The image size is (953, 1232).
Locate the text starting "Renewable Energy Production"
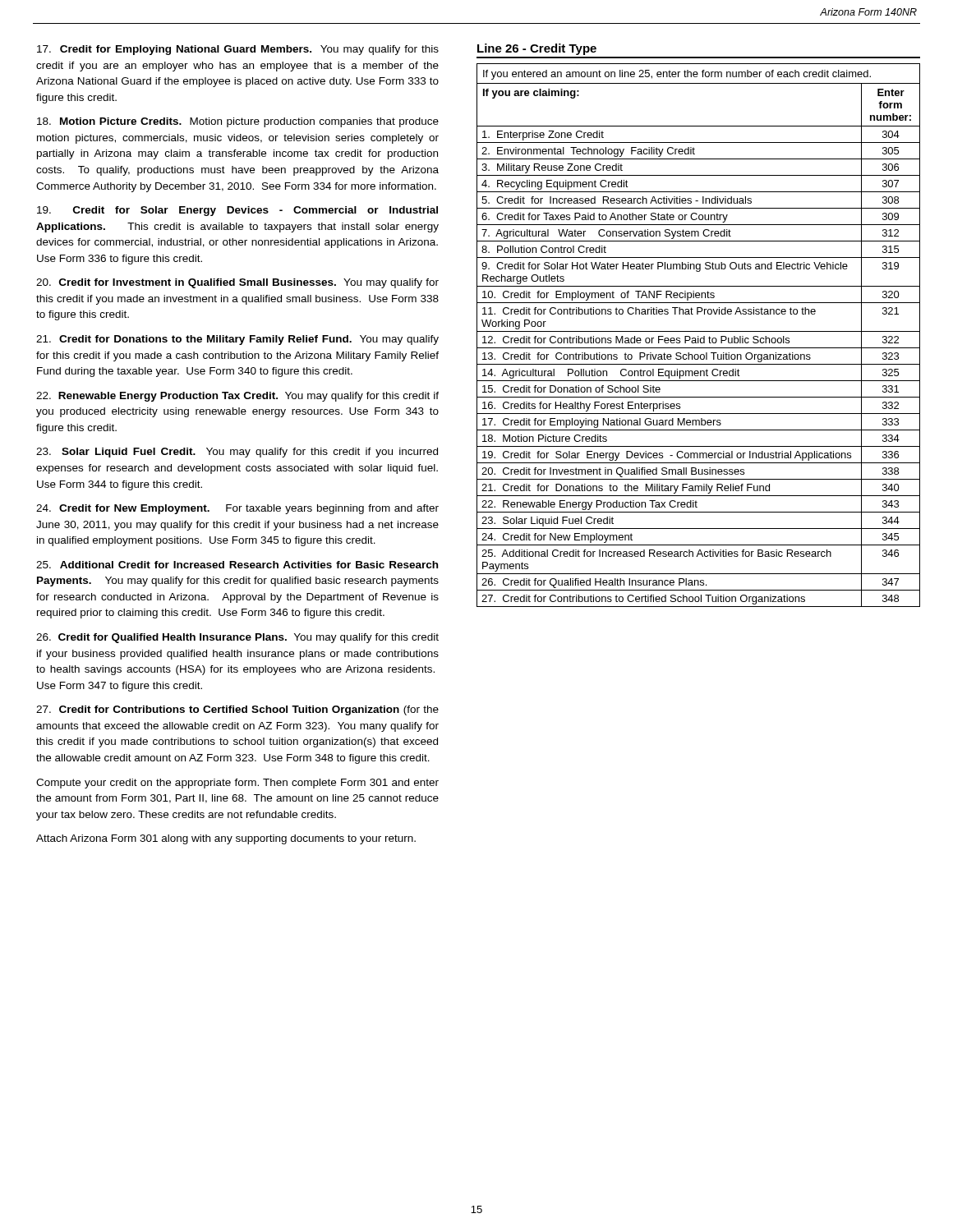coord(237,411)
